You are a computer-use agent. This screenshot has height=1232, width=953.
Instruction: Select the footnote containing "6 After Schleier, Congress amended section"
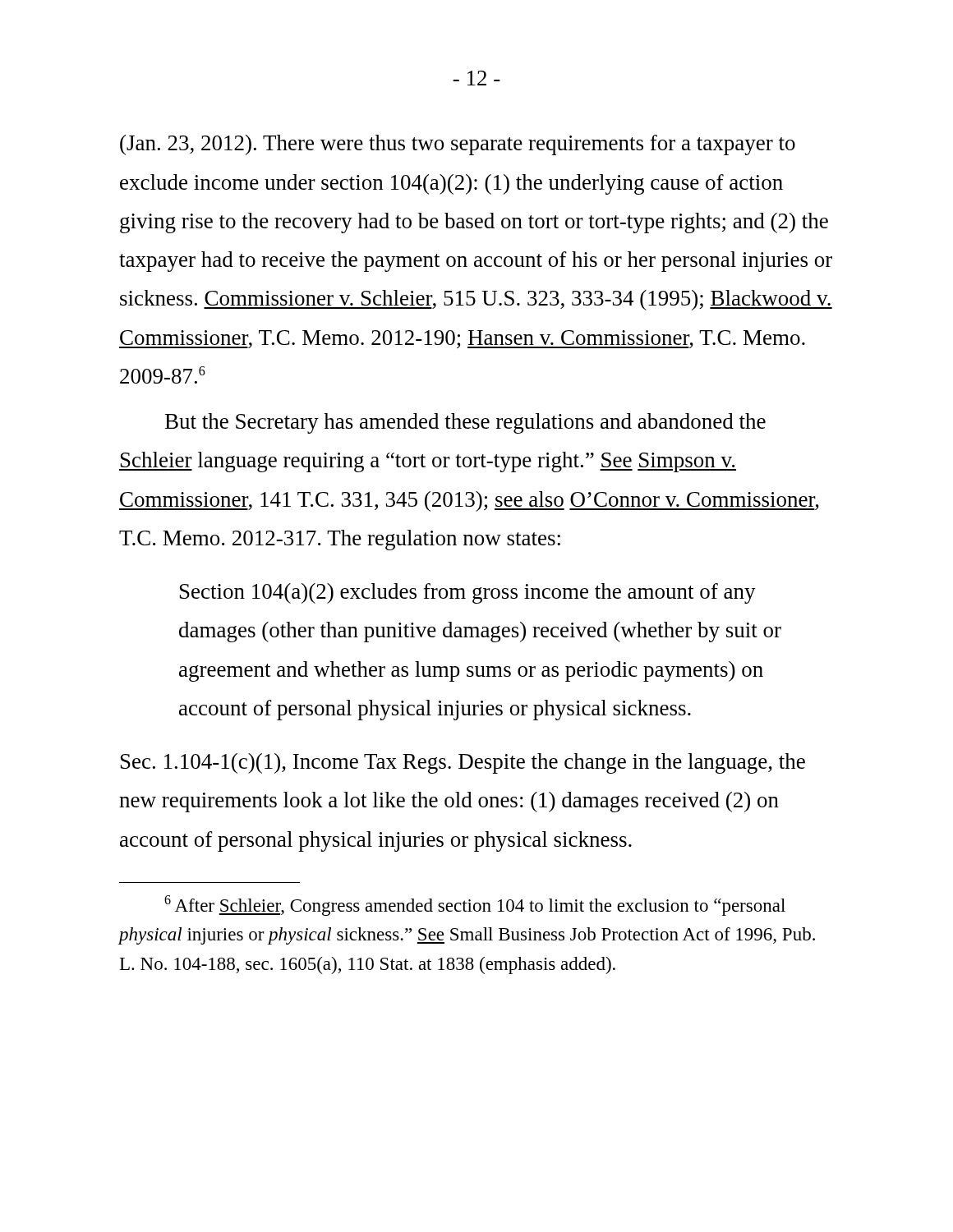click(468, 933)
